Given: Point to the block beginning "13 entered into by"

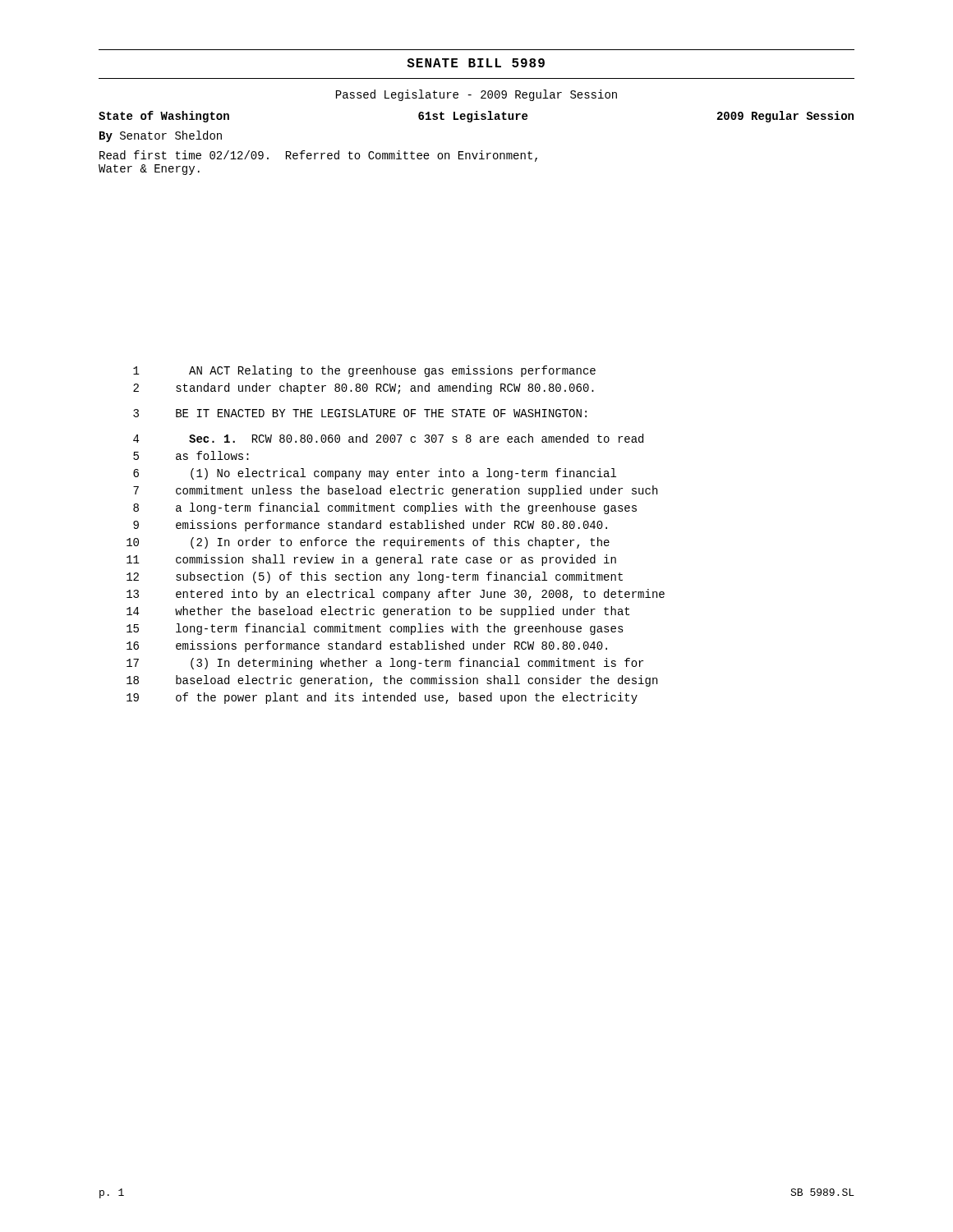Looking at the screenshot, I should click(476, 595).
